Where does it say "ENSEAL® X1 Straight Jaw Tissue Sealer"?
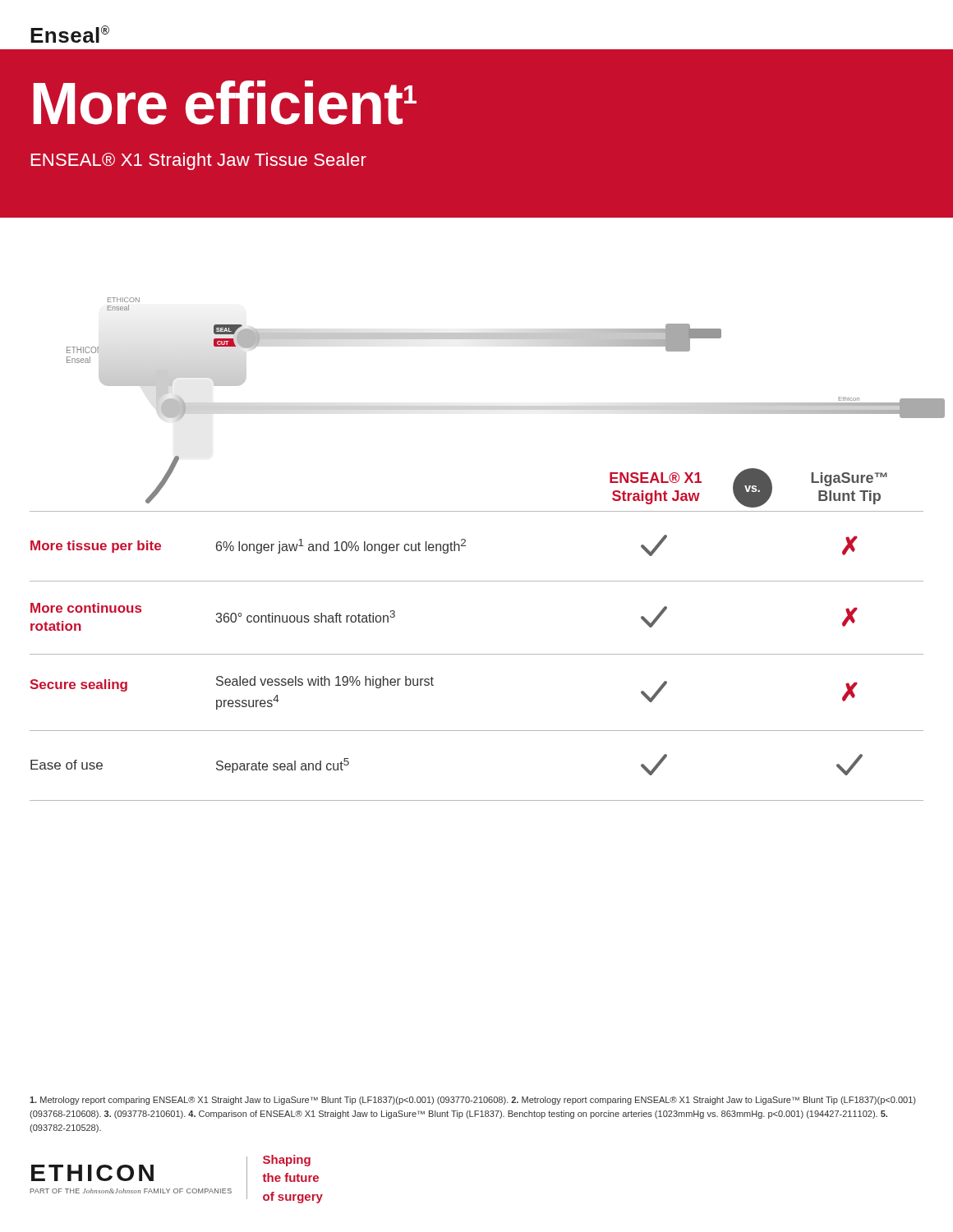 point(198,160)
